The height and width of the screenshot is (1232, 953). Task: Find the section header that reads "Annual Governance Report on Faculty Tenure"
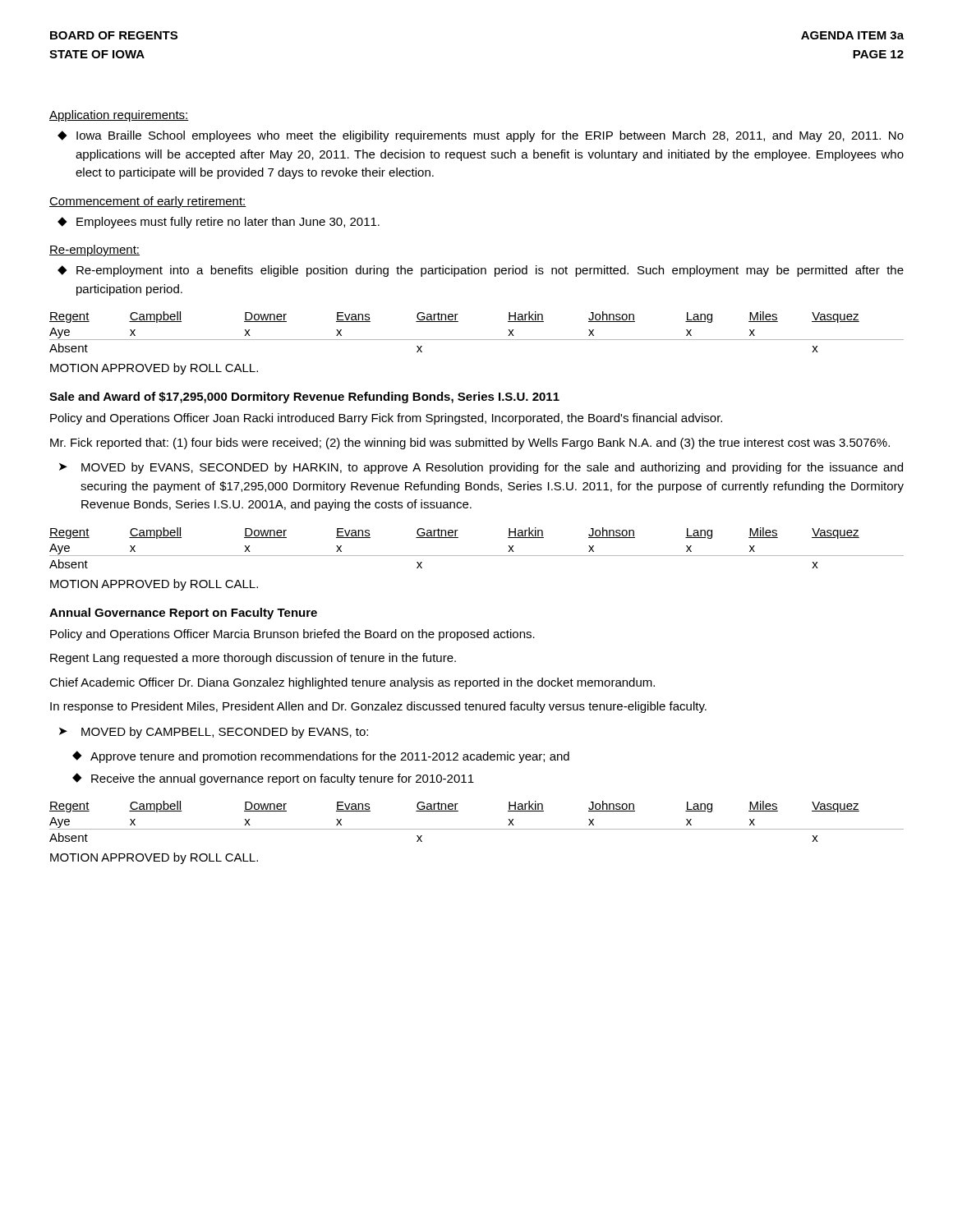(183, 612)
